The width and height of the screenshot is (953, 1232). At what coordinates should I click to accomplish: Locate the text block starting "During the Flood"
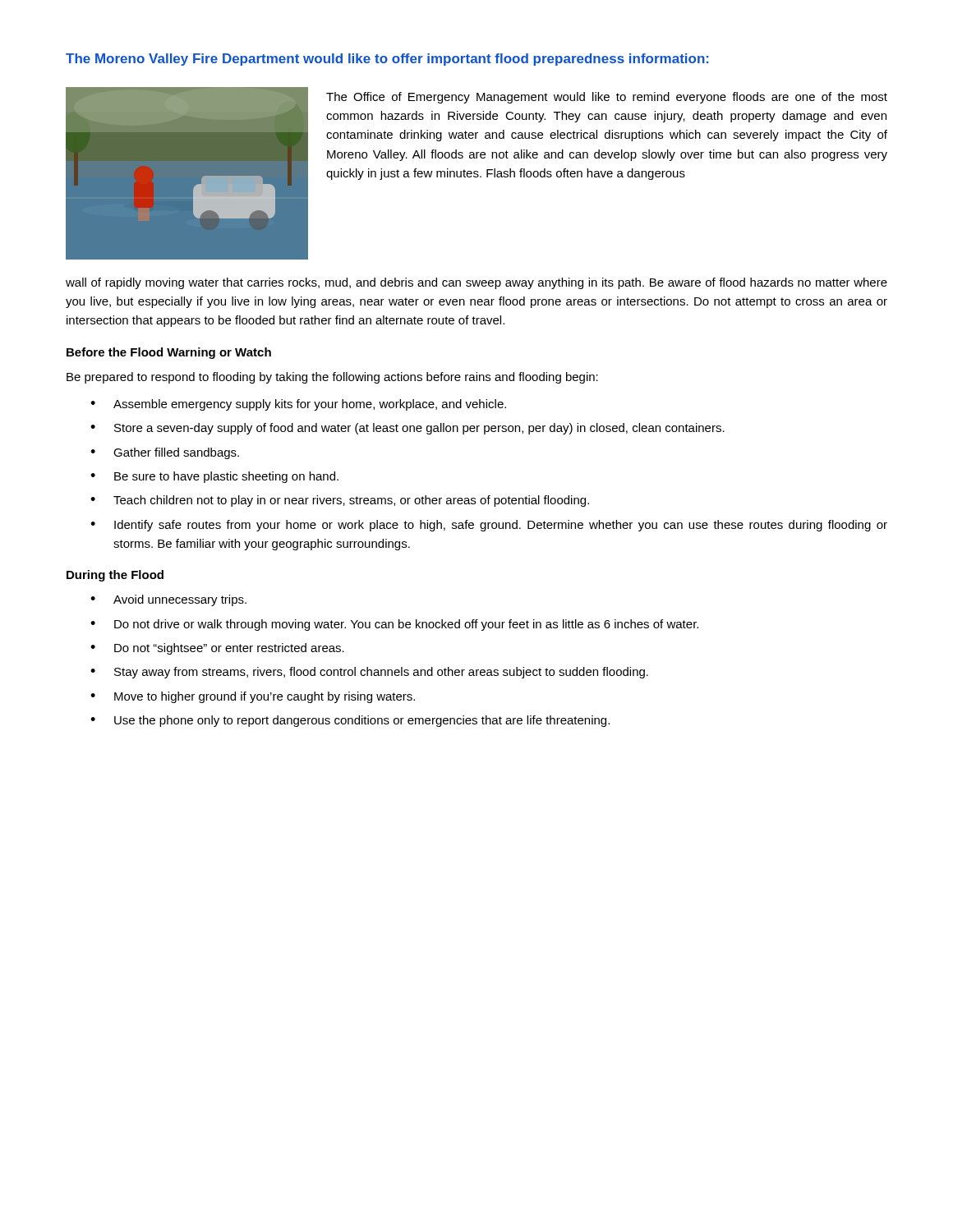(x=115, y=575)
